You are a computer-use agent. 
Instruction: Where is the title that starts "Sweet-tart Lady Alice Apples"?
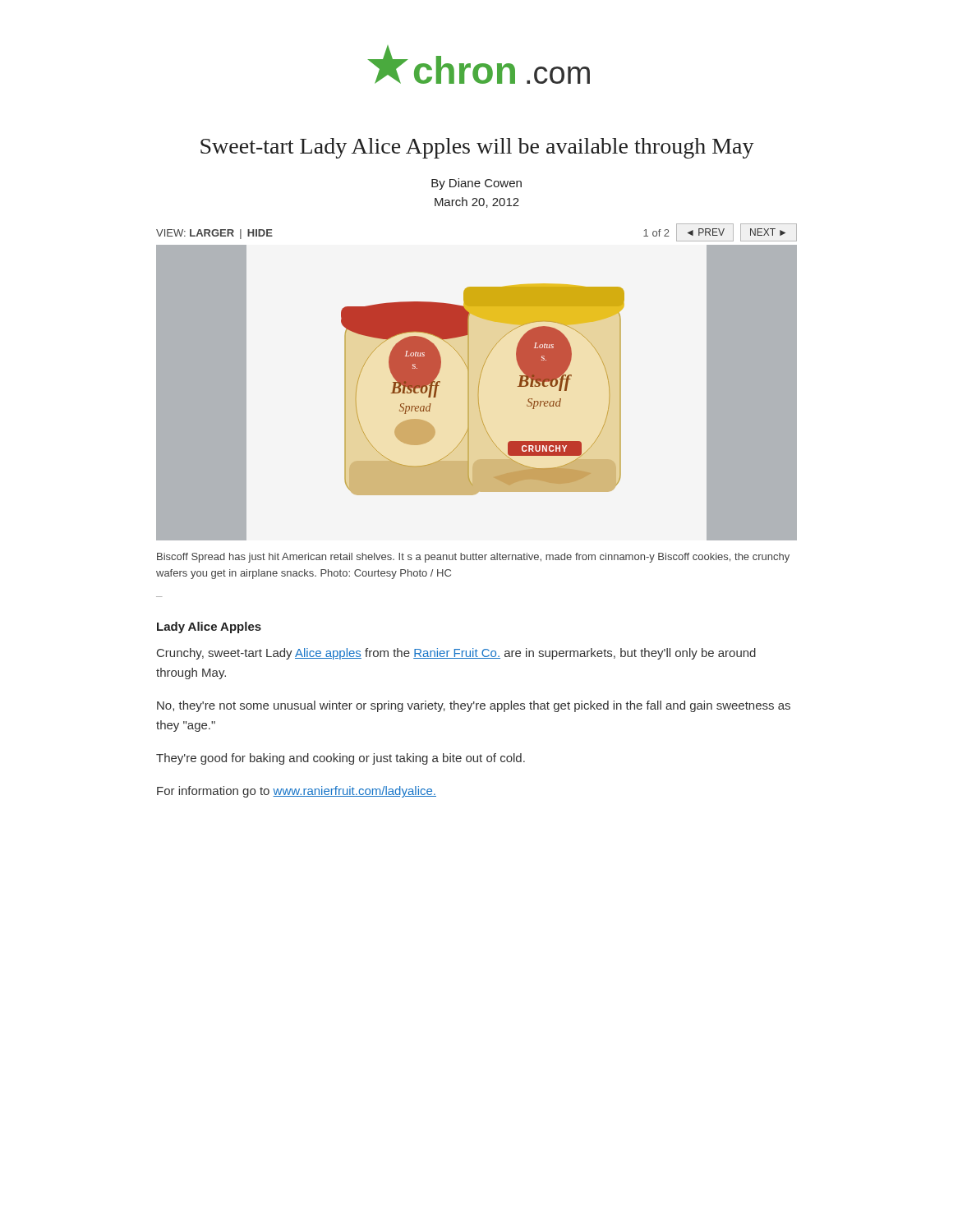(476, 146)
